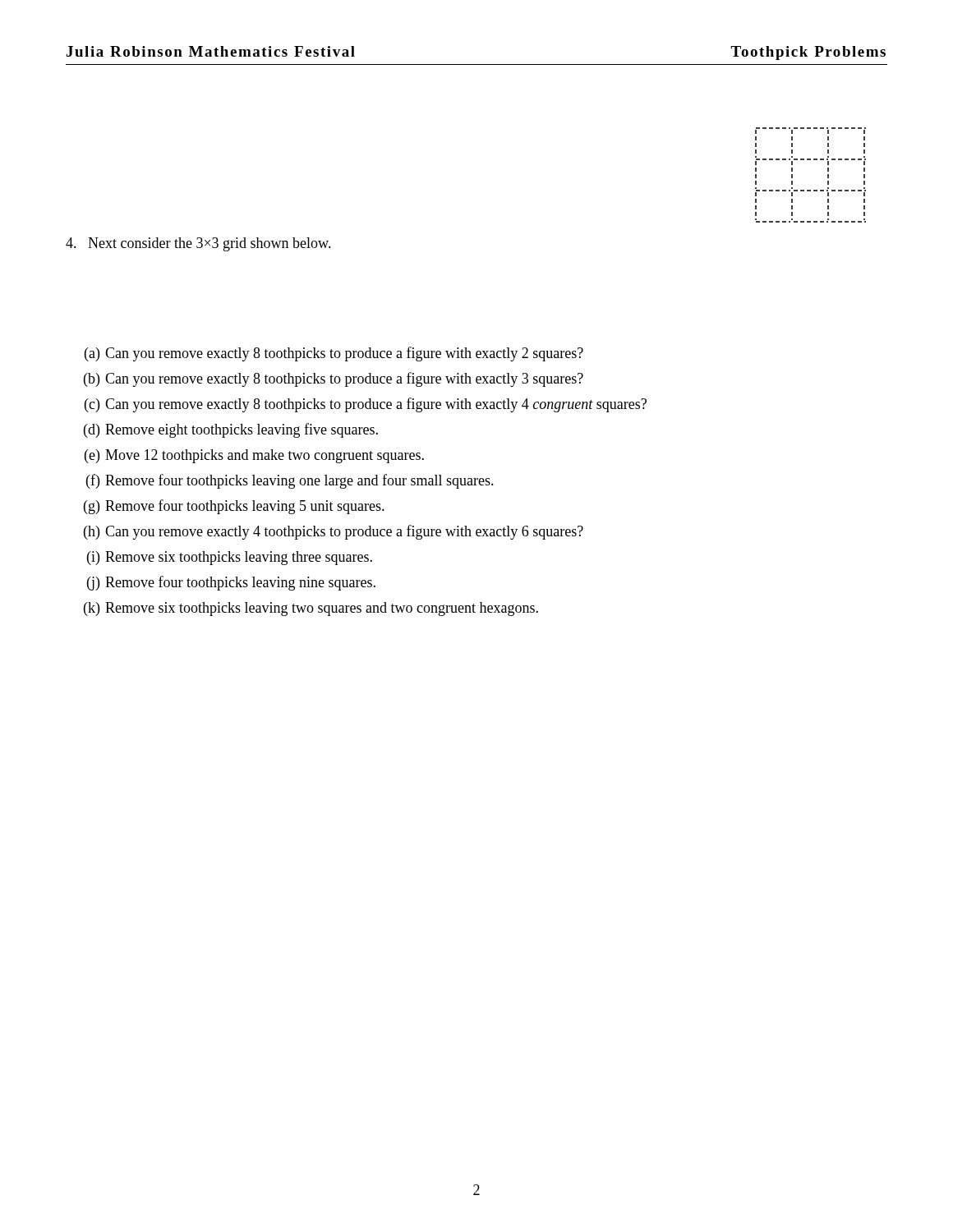This screenshot has width=953, height=1232.
Task: Locate the list item with the text "(g) Remove four"
Action: click(234, 507)
